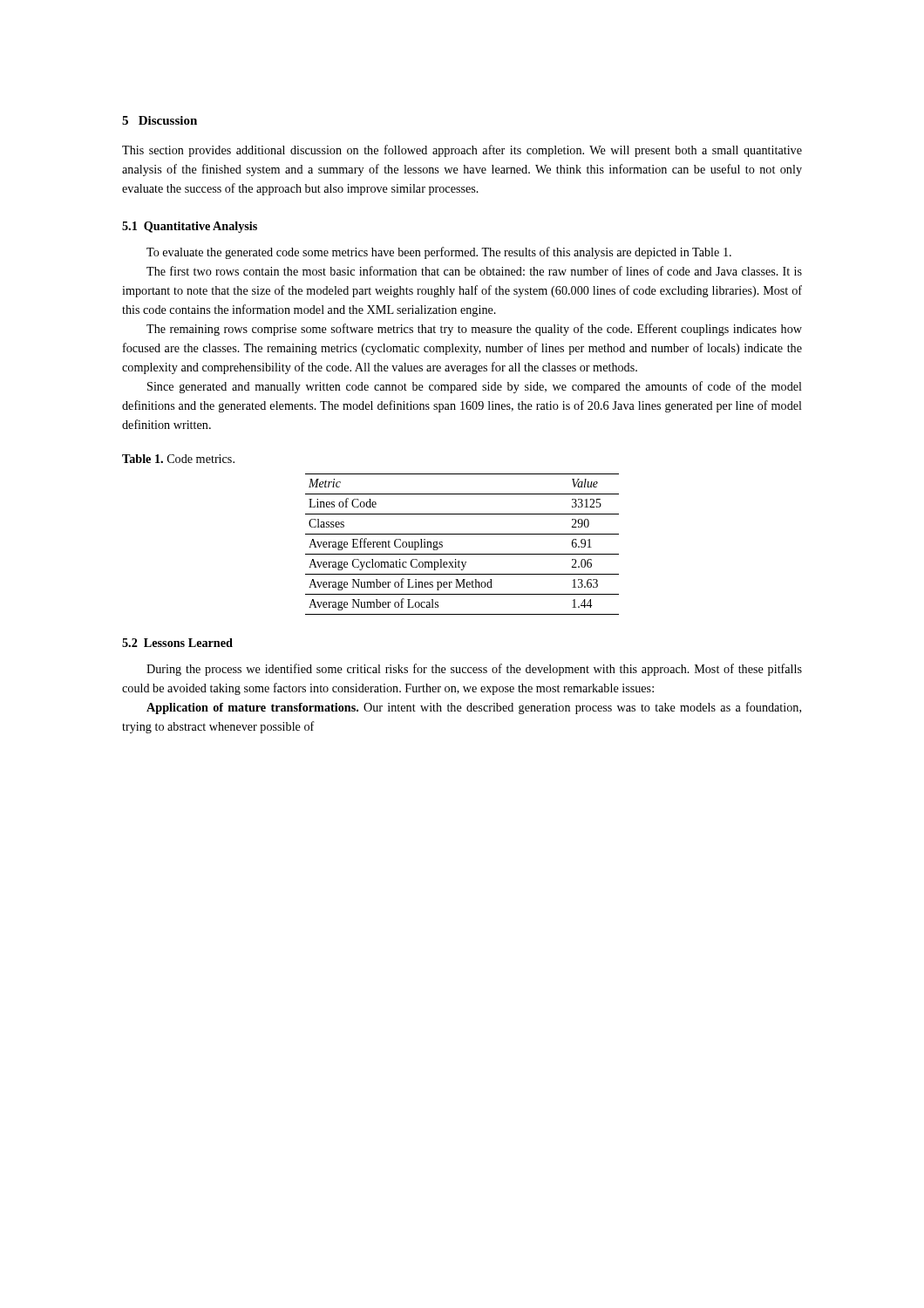Find the table that mentions "Average Number of Locals"
Image resolution: width=924 pixels, height=1308 pixels.
pyautogui.click(x=462, y=544)
